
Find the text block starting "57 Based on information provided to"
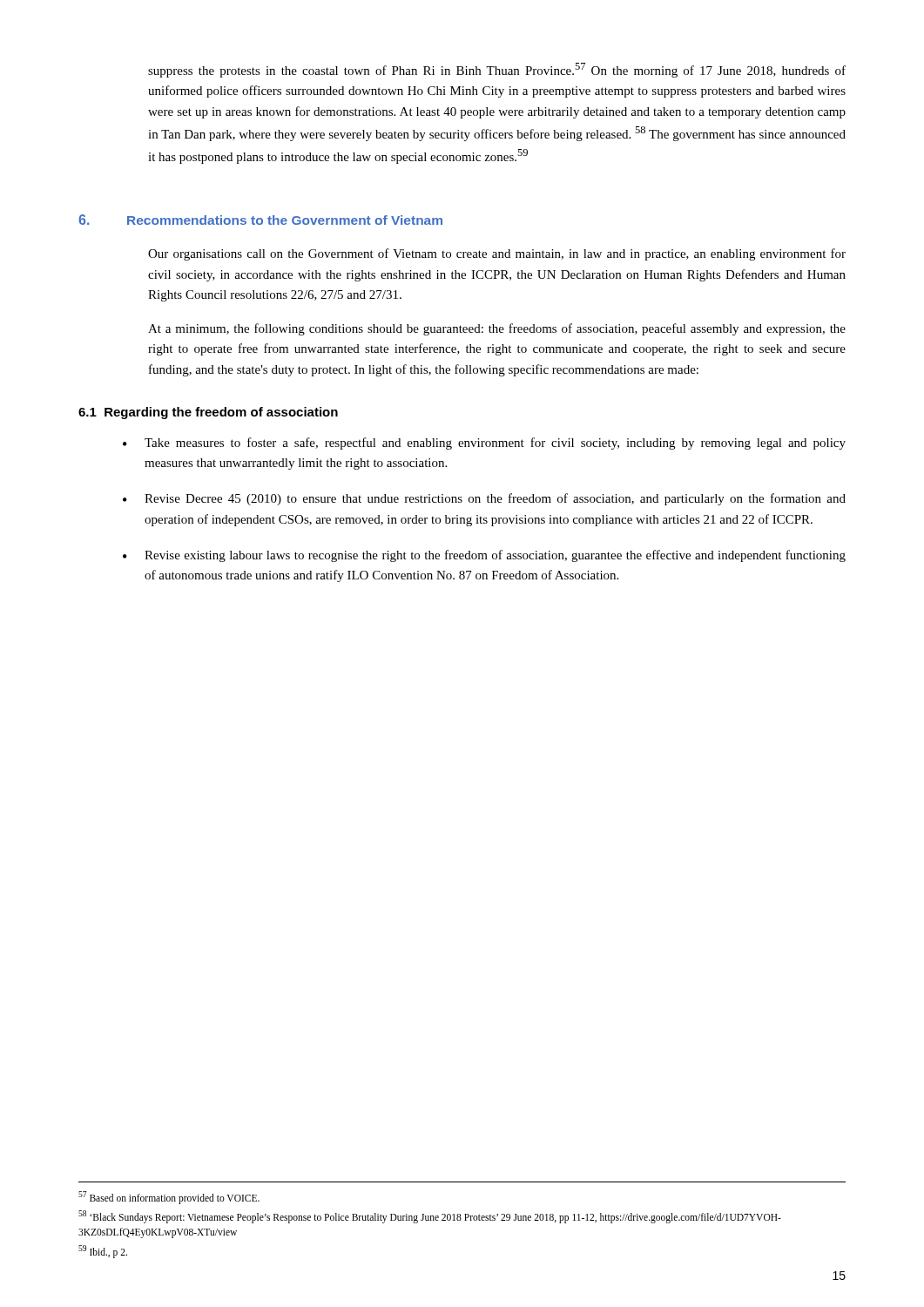point(169,1196)
